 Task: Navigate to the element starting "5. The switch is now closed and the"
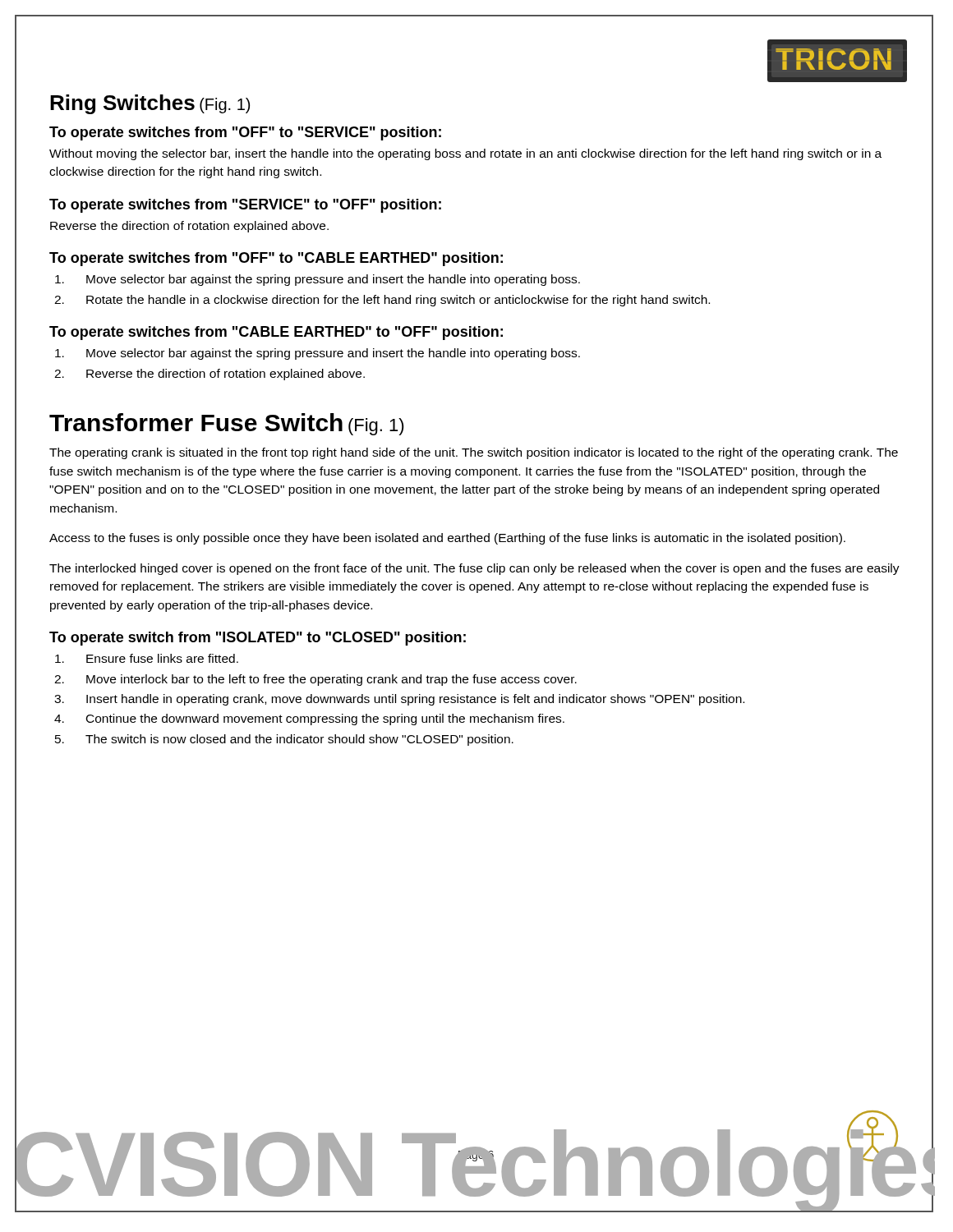(481, 739)
